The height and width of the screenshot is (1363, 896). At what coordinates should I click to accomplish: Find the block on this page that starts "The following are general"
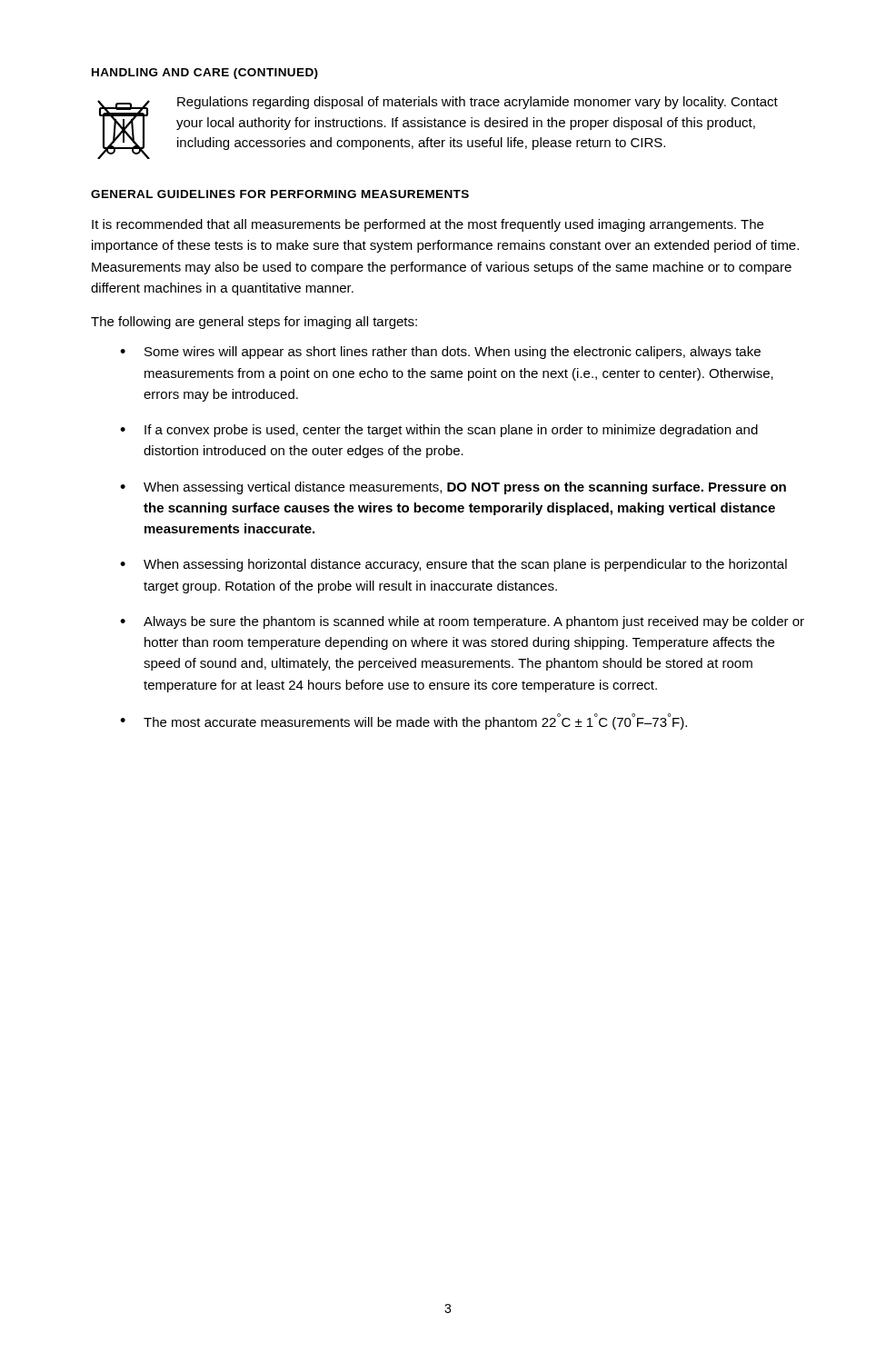tap(254, 323)
